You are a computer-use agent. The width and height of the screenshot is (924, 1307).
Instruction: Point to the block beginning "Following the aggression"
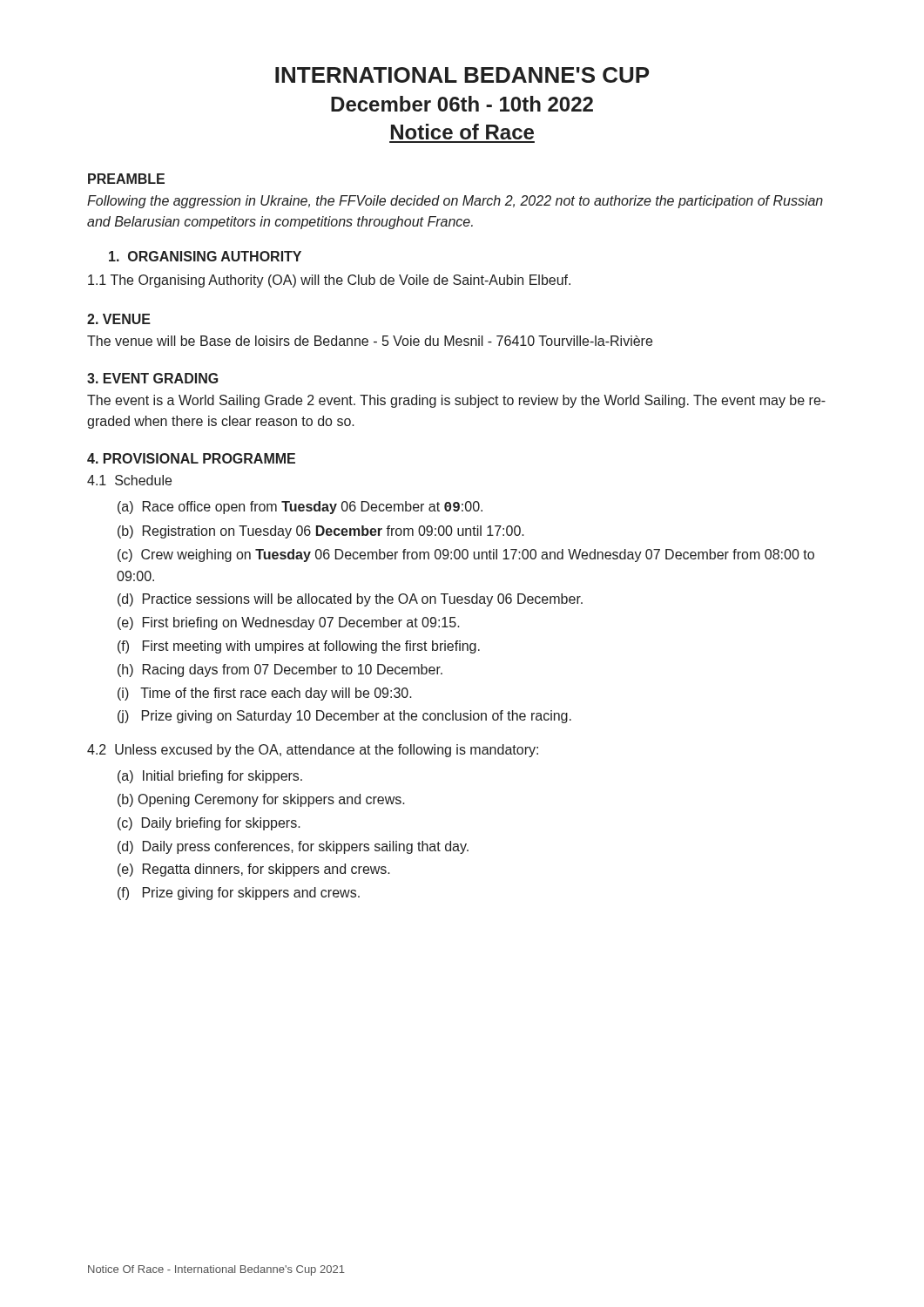(x=455, y=211)
